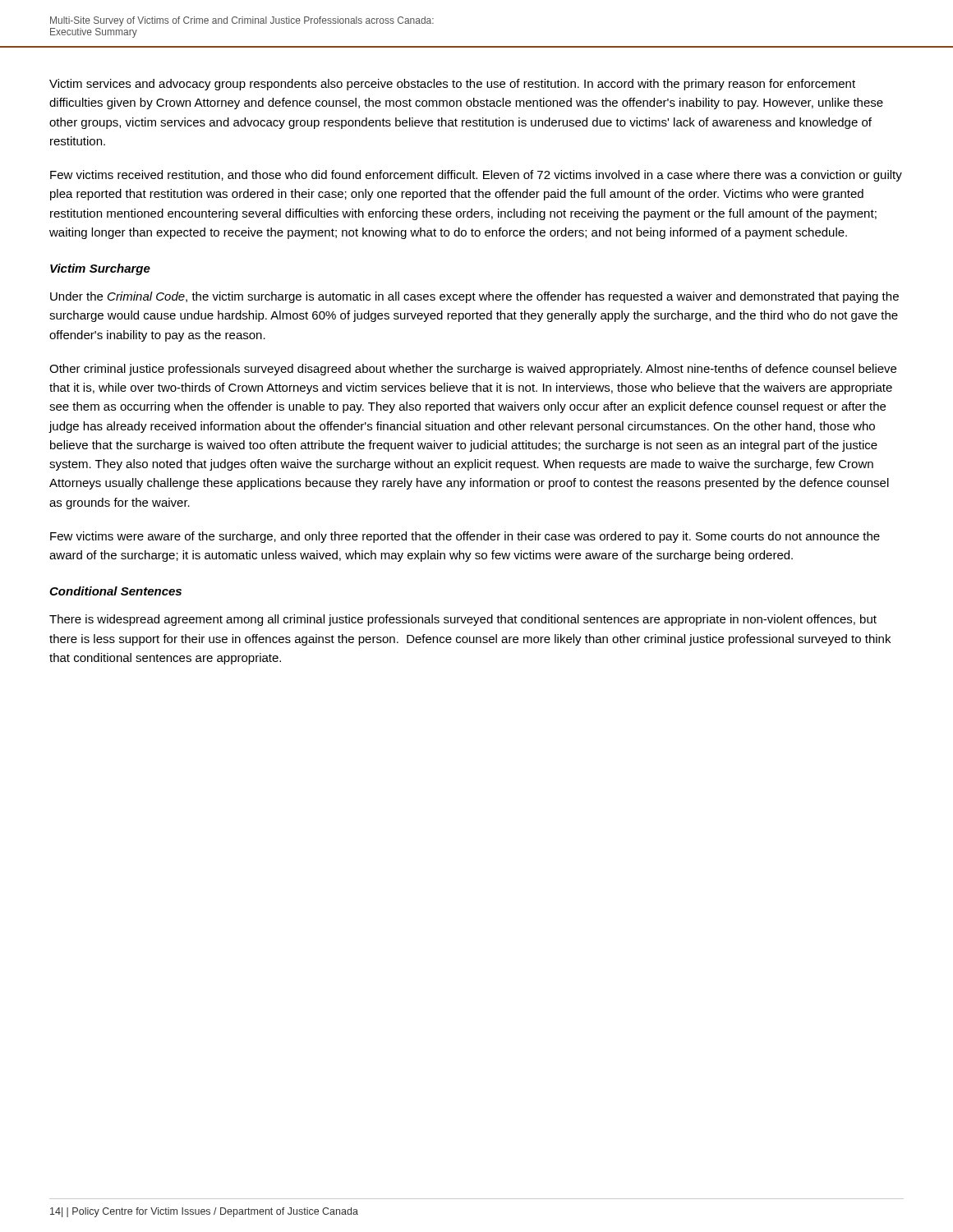Find the region starting "Few victims were aware of the surcharge,"
953x1232 pixels.
[x=465, y=545]
